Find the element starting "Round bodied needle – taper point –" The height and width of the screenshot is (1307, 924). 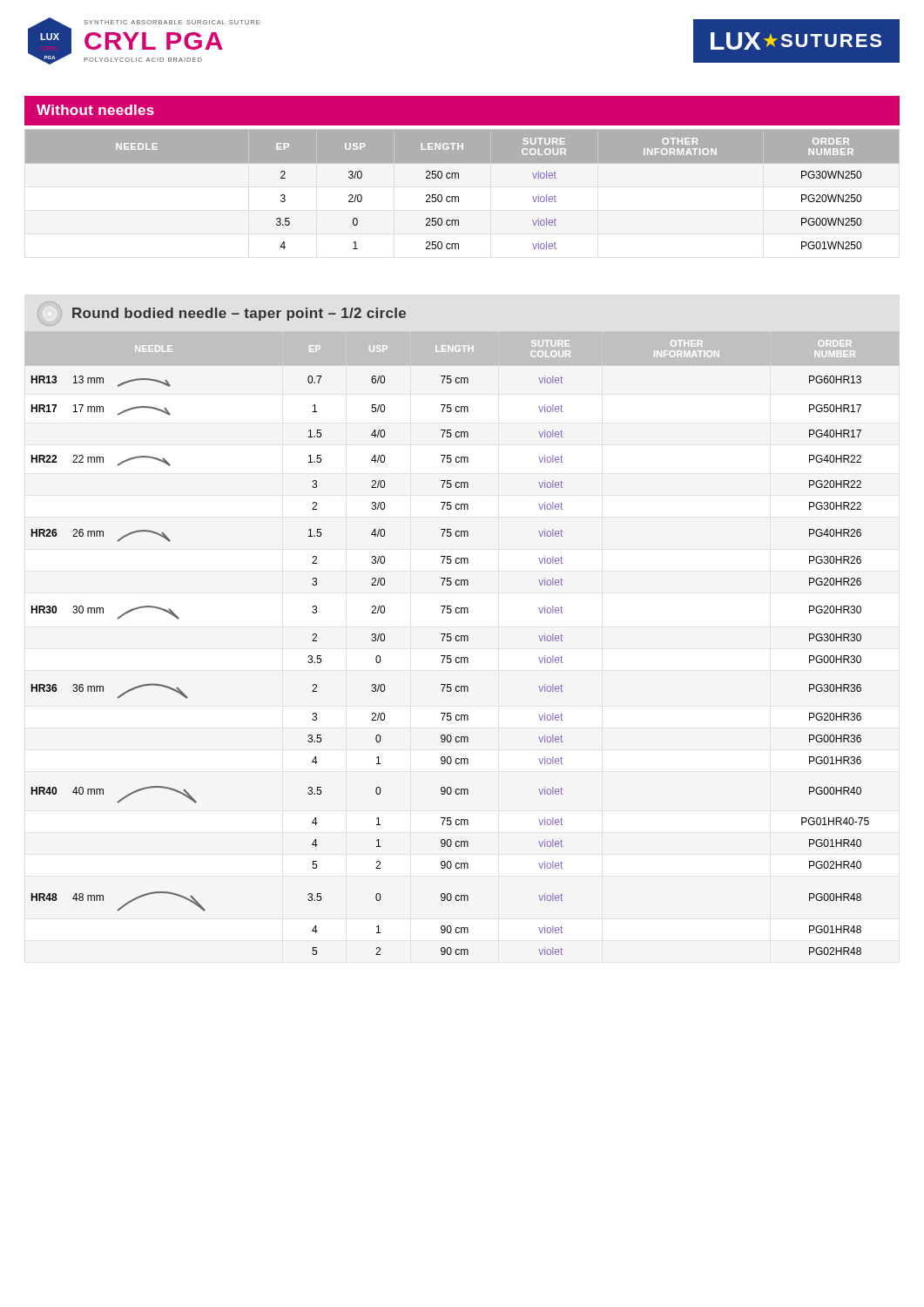[222, 314]
